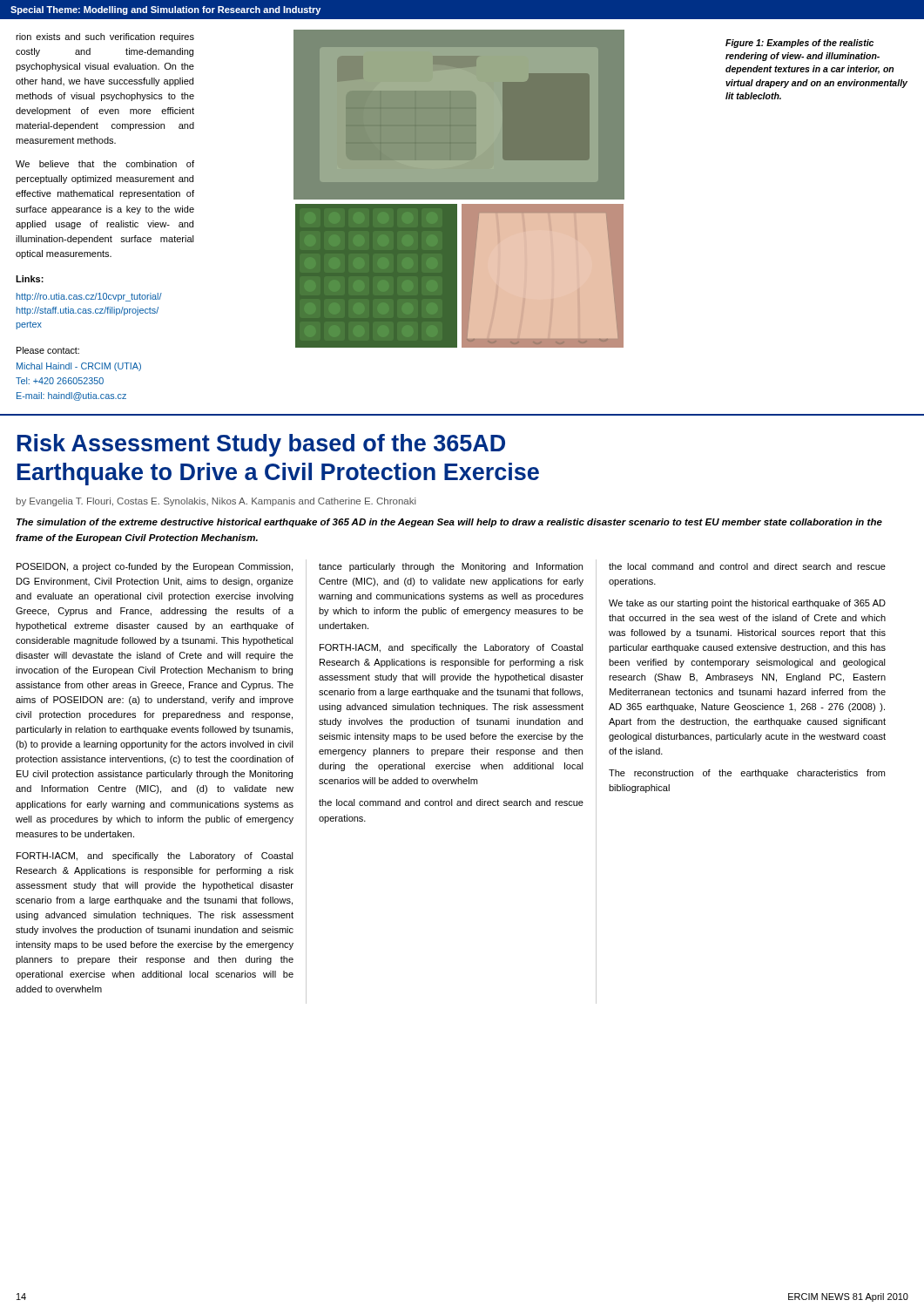The width and height of the screenshot is (924, 1307).
Task: Locate the text starting "by Evangelia T. Flouri, Costas E."
Action: click(x=216, y=501)
